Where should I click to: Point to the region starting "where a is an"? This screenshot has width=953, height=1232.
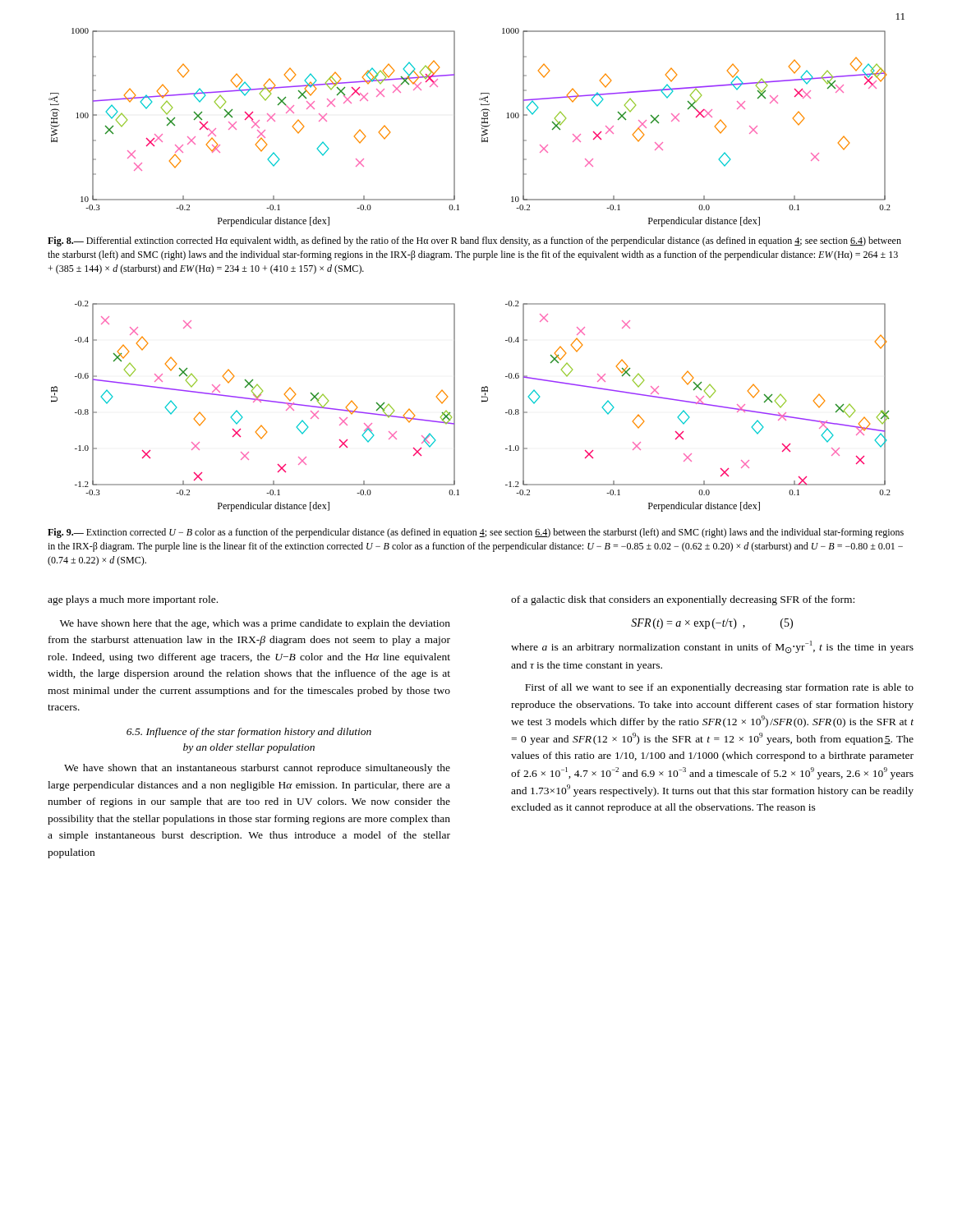pyautogui.click(x=712, y=655)
